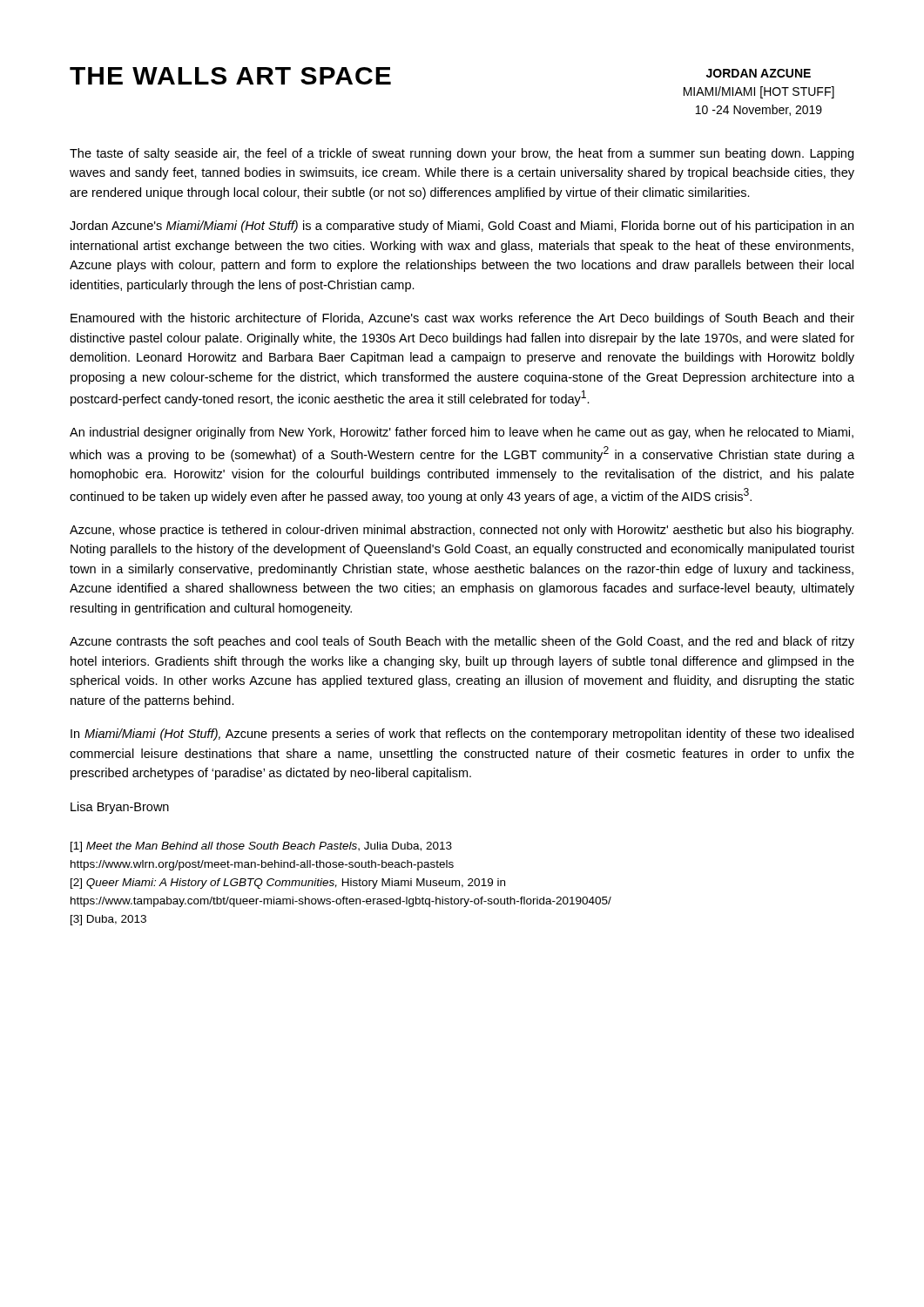Navigate to the passage starting "Lisa Bryan-Brown"
924x1307 pixels.
pos(120,806)
